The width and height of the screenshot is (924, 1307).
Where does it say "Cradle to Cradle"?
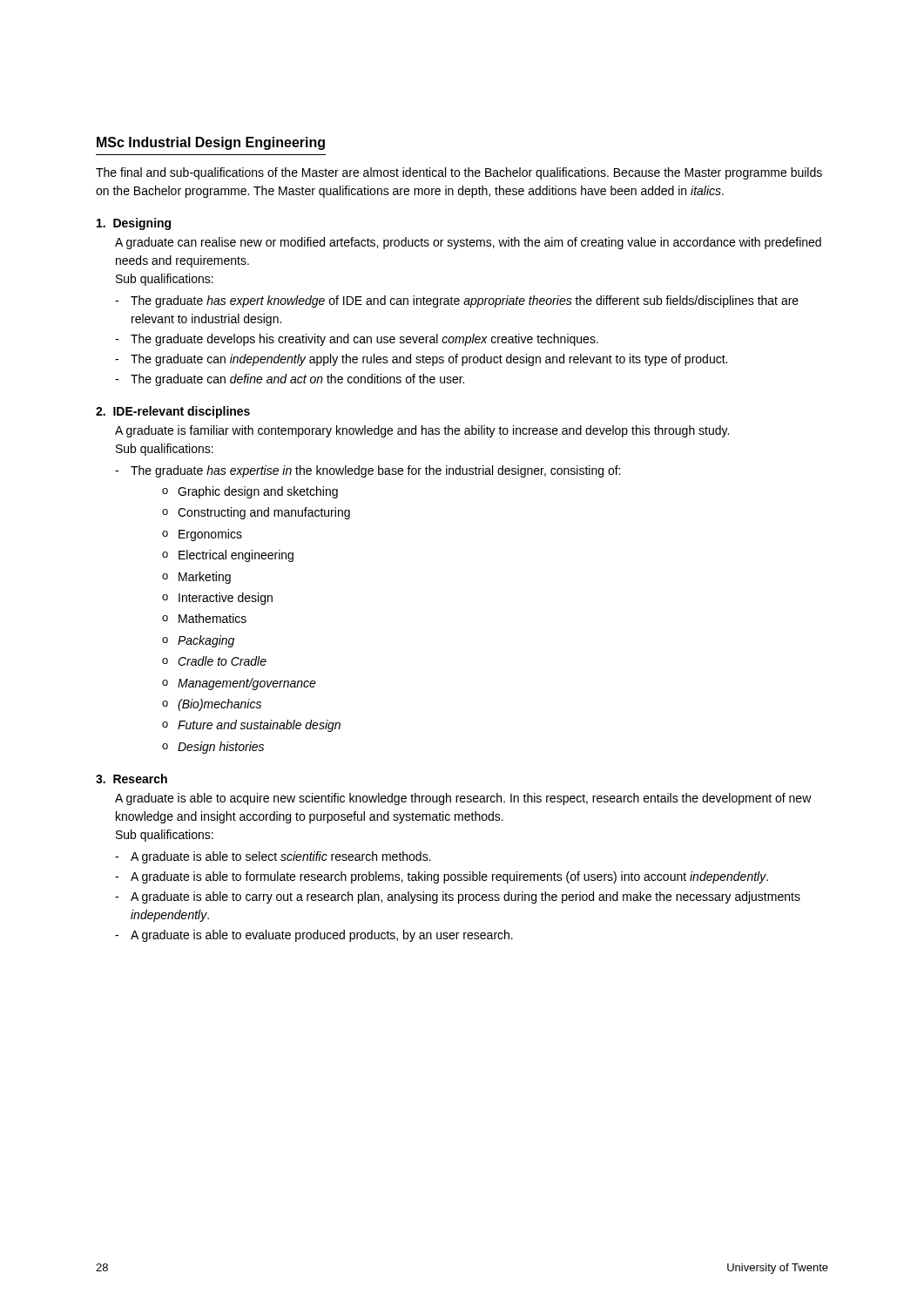222,661
